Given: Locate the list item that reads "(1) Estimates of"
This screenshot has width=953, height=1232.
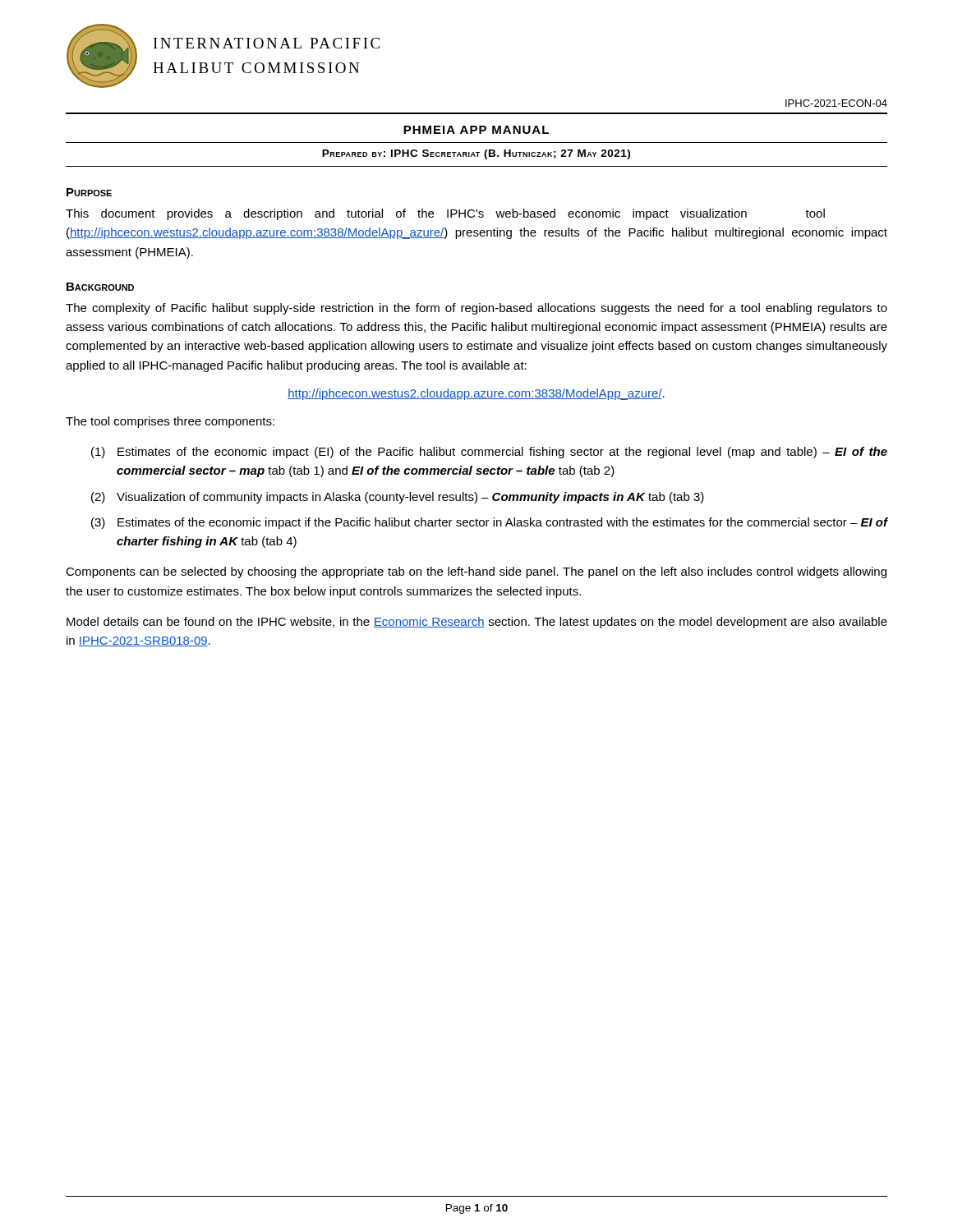Looking at the screenshot, I should coord(476,461).
